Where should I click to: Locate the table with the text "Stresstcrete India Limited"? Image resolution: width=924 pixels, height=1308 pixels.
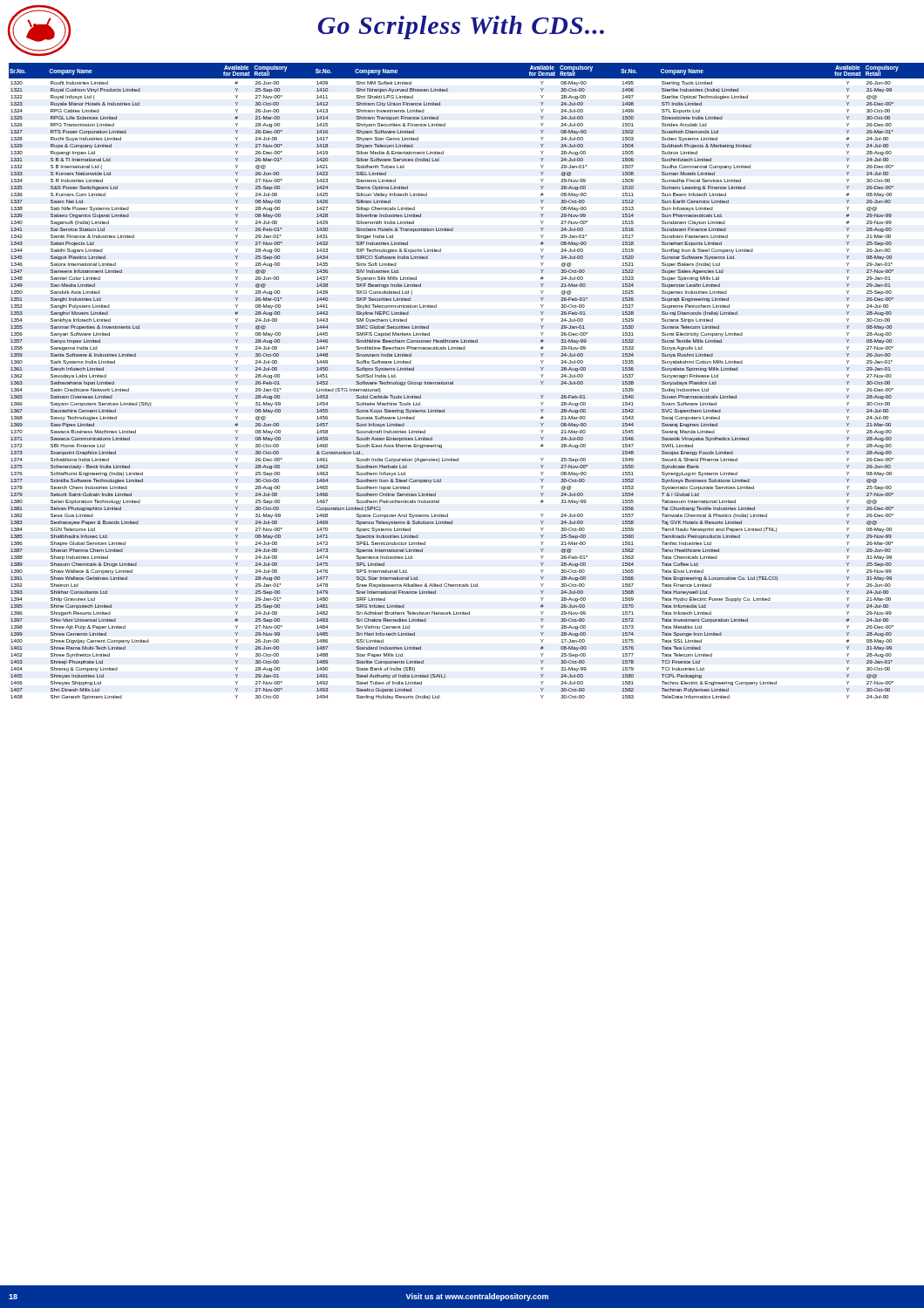[x=466, y=381]
